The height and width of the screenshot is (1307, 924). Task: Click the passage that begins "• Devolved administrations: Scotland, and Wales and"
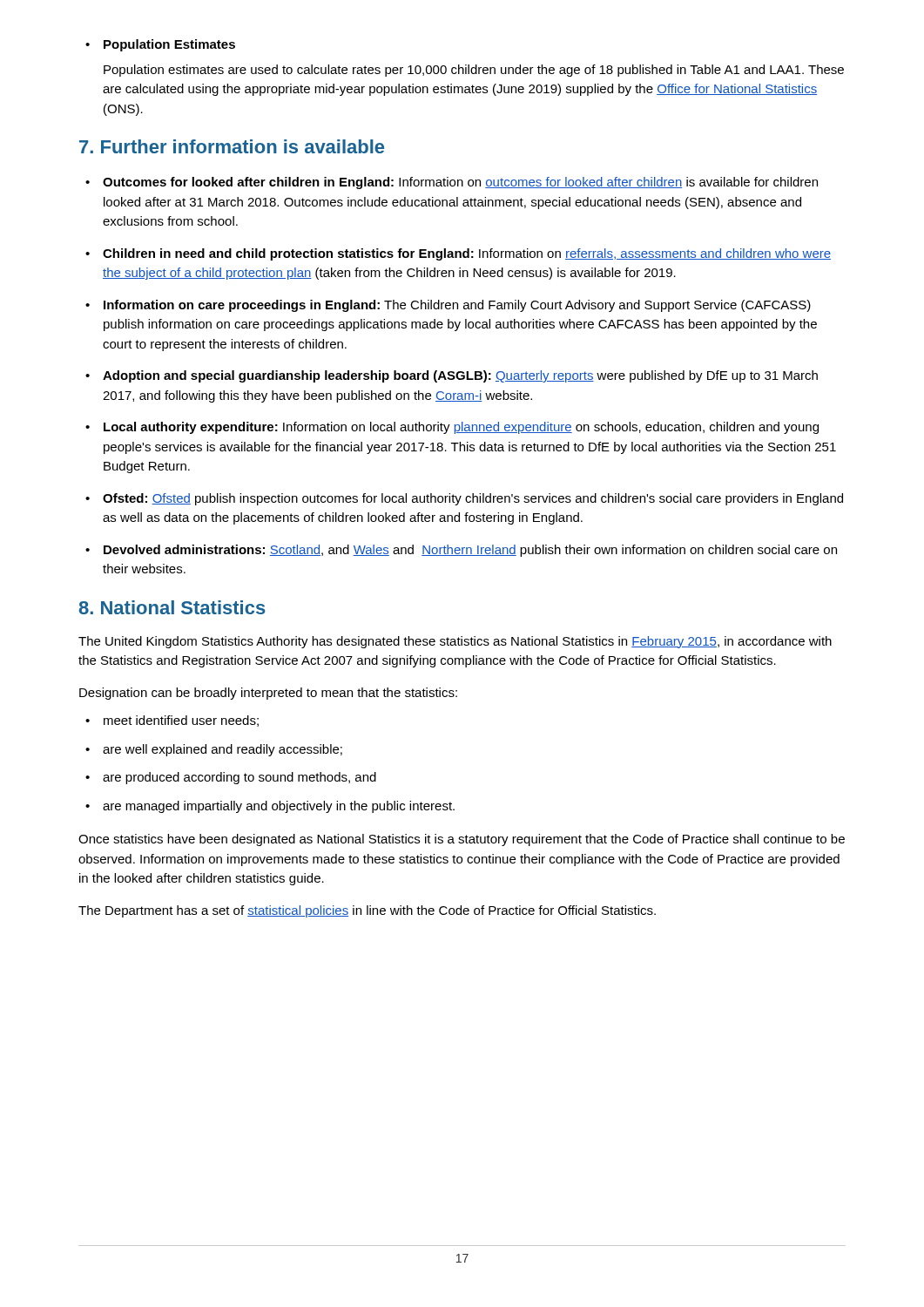click(x=462, y=558)
